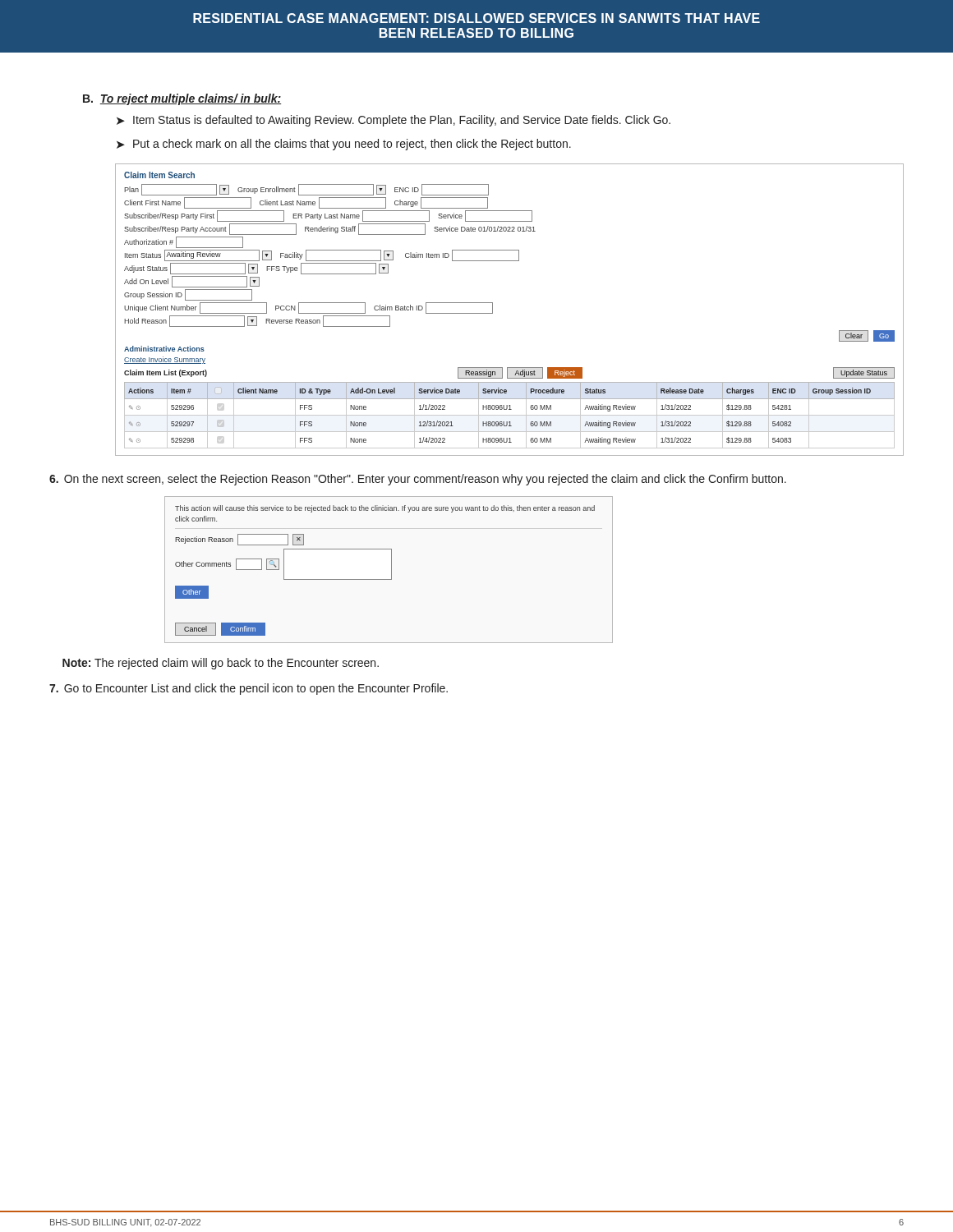
Task: Point to the block beginning "➤ Item Status is defaulted"
Action: click(x=393, y=121)
